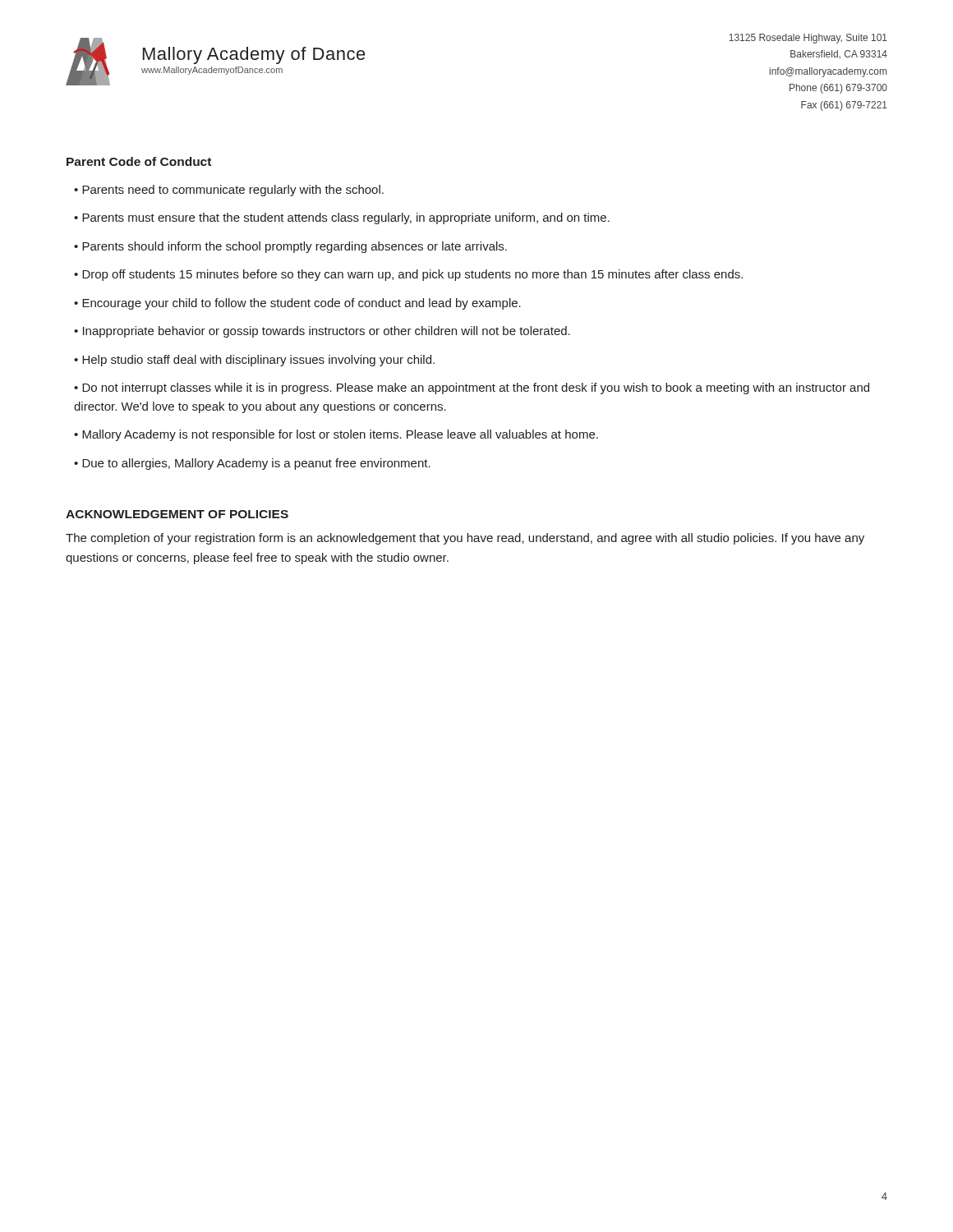
Task: Find the block on this page that starts "• Parents must ensure that the student"
Action: coord(342,218)
